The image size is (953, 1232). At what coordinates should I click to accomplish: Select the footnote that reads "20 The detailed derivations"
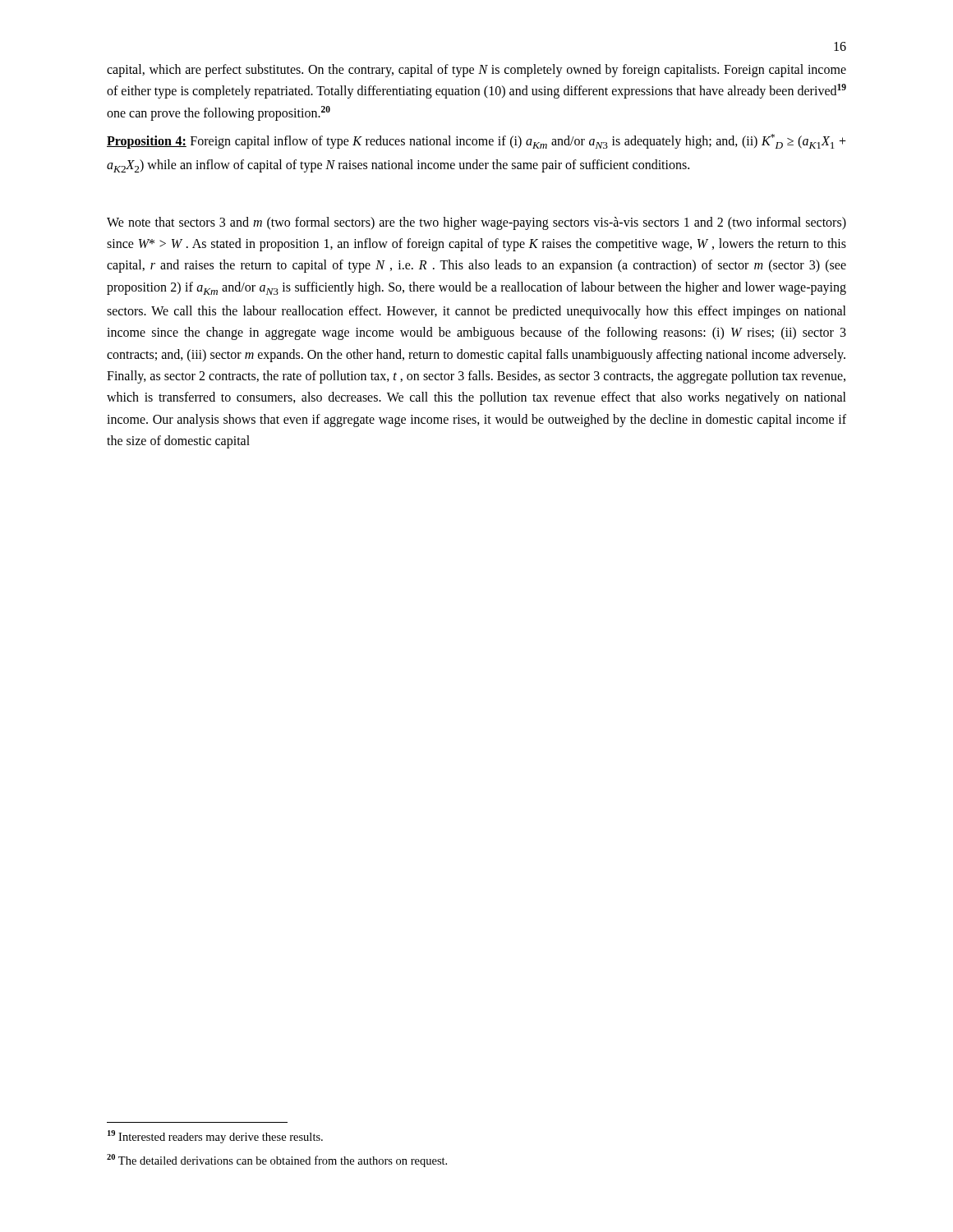[x=277, y=1159]
